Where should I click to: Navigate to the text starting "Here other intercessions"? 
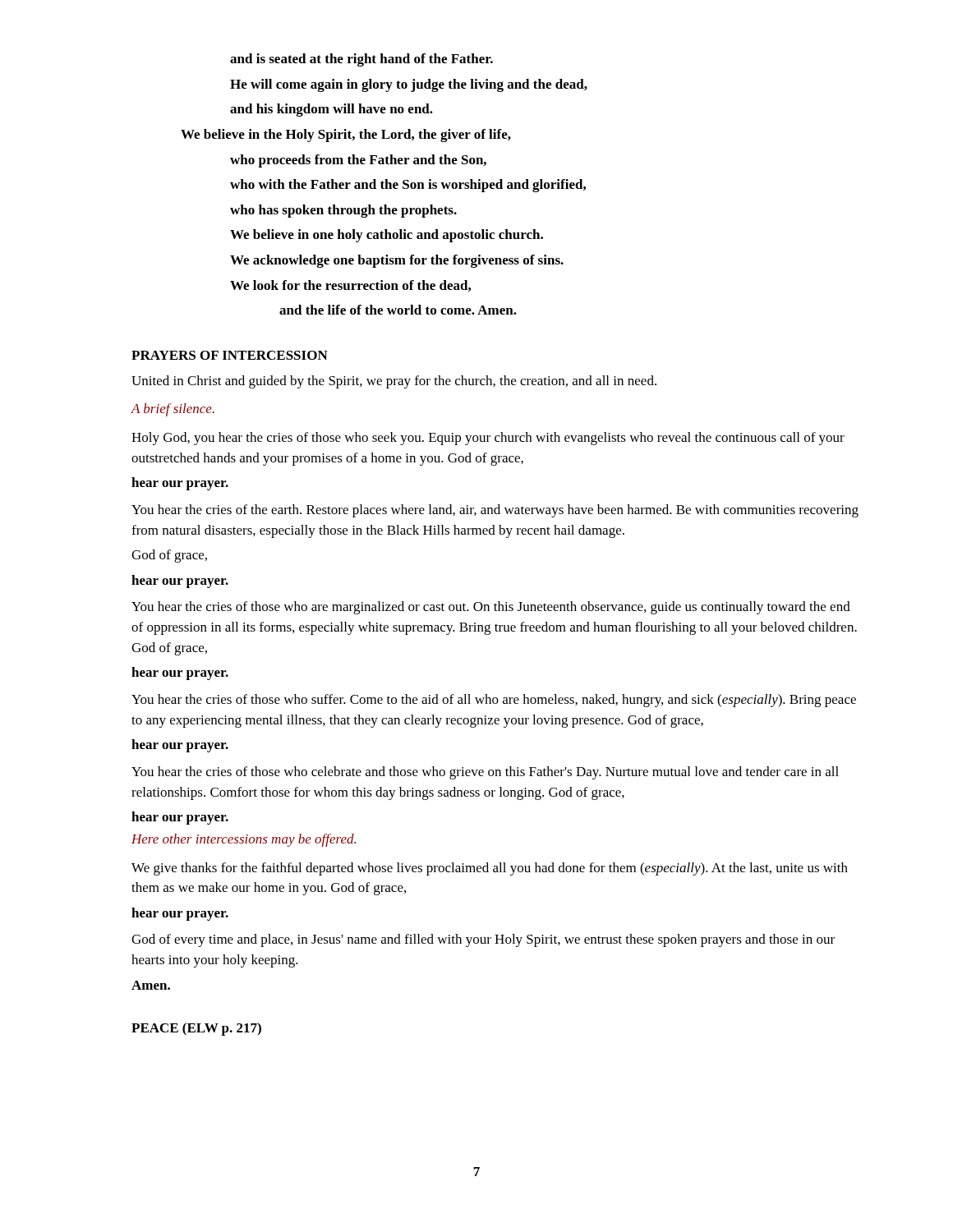coord(244,840)
